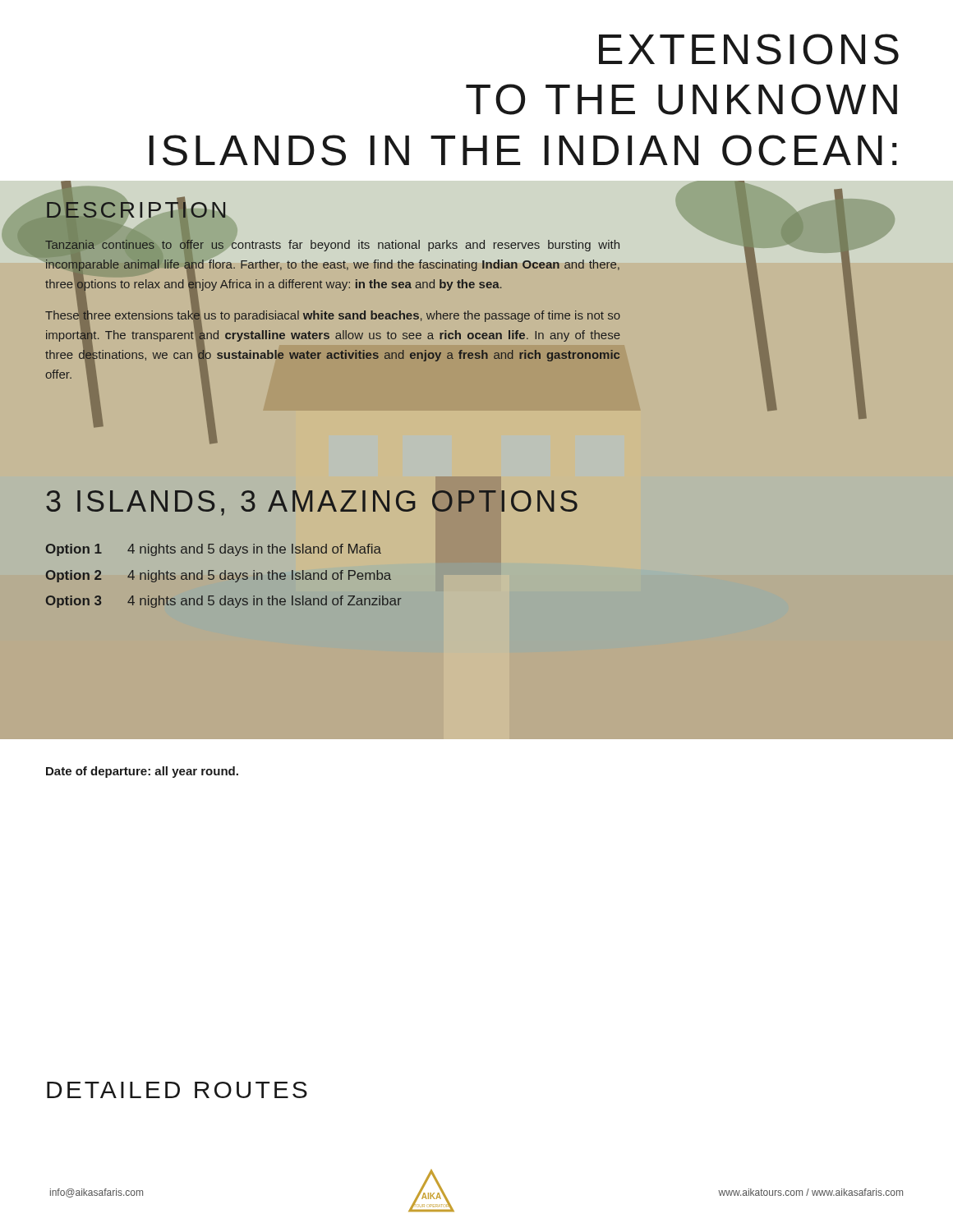
Task: Point to the title beginning "EXTENSIONSTO THE UNKNOWNISLANDS IN THE INDIAN OCEAN:MAFIA,"
Action: pyautogui.click(x=525, y=151)
